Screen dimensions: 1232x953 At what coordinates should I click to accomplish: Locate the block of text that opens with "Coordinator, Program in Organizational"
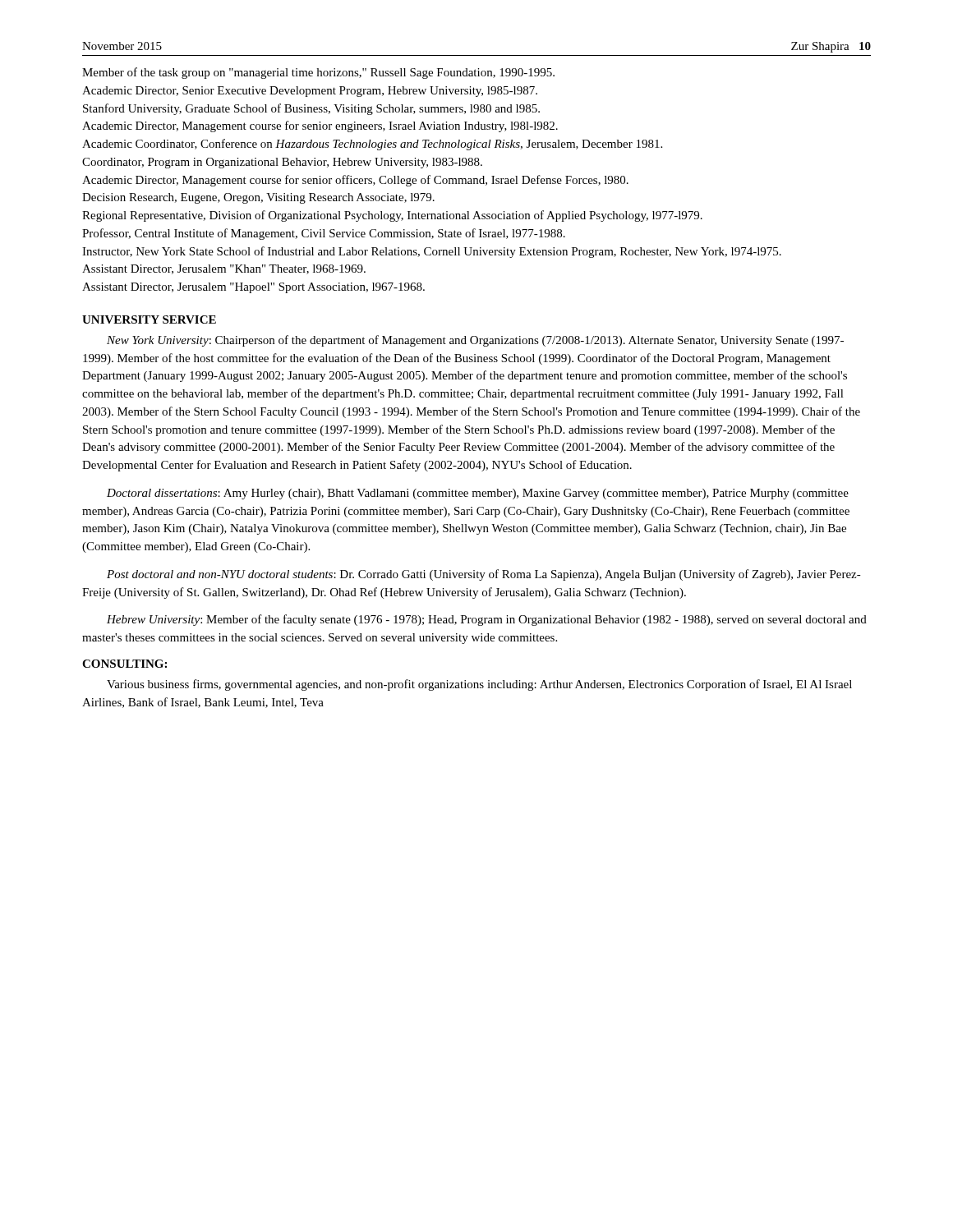click(283, 162)
